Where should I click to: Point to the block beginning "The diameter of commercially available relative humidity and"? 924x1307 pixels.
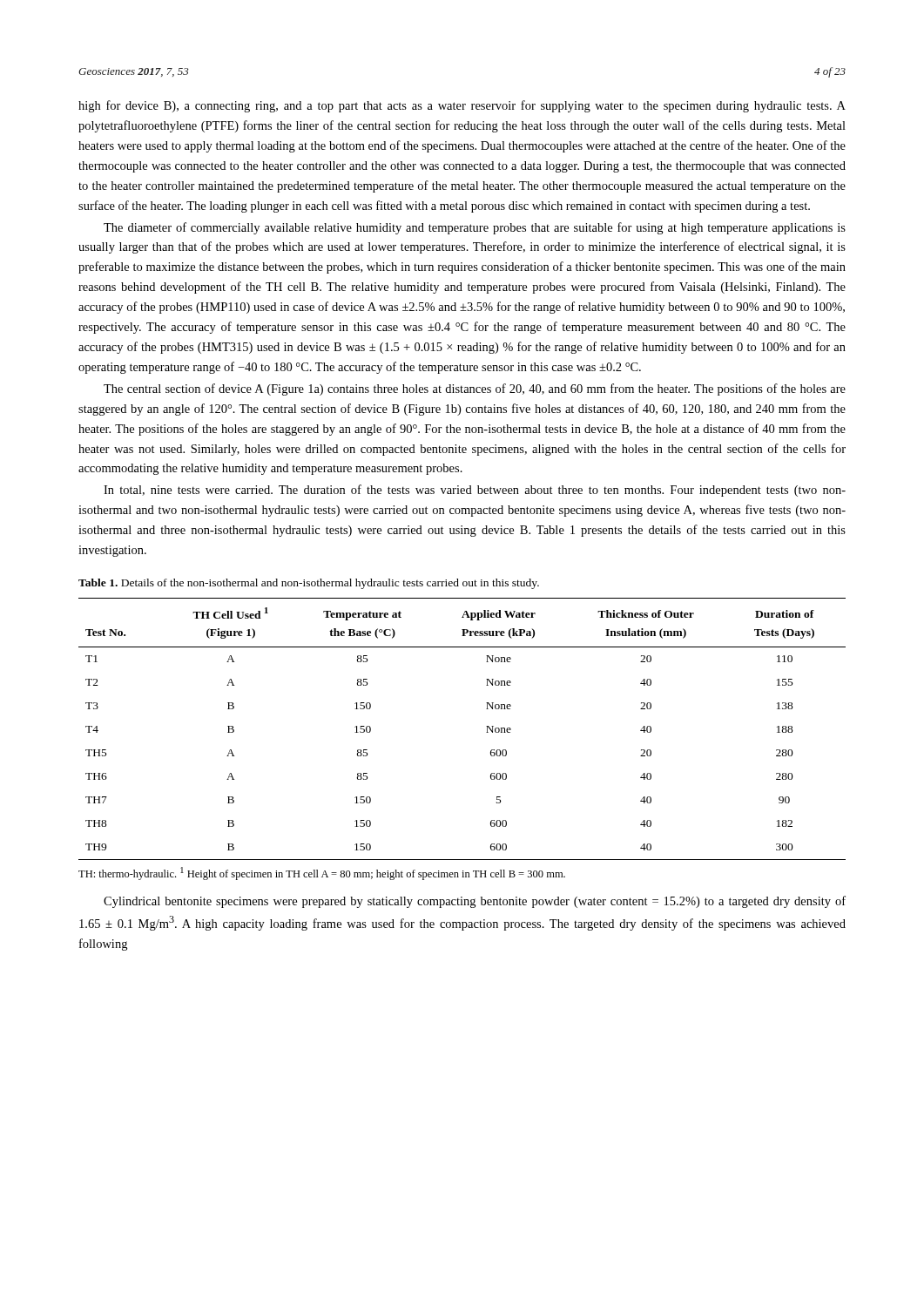(x=462, y=297)
